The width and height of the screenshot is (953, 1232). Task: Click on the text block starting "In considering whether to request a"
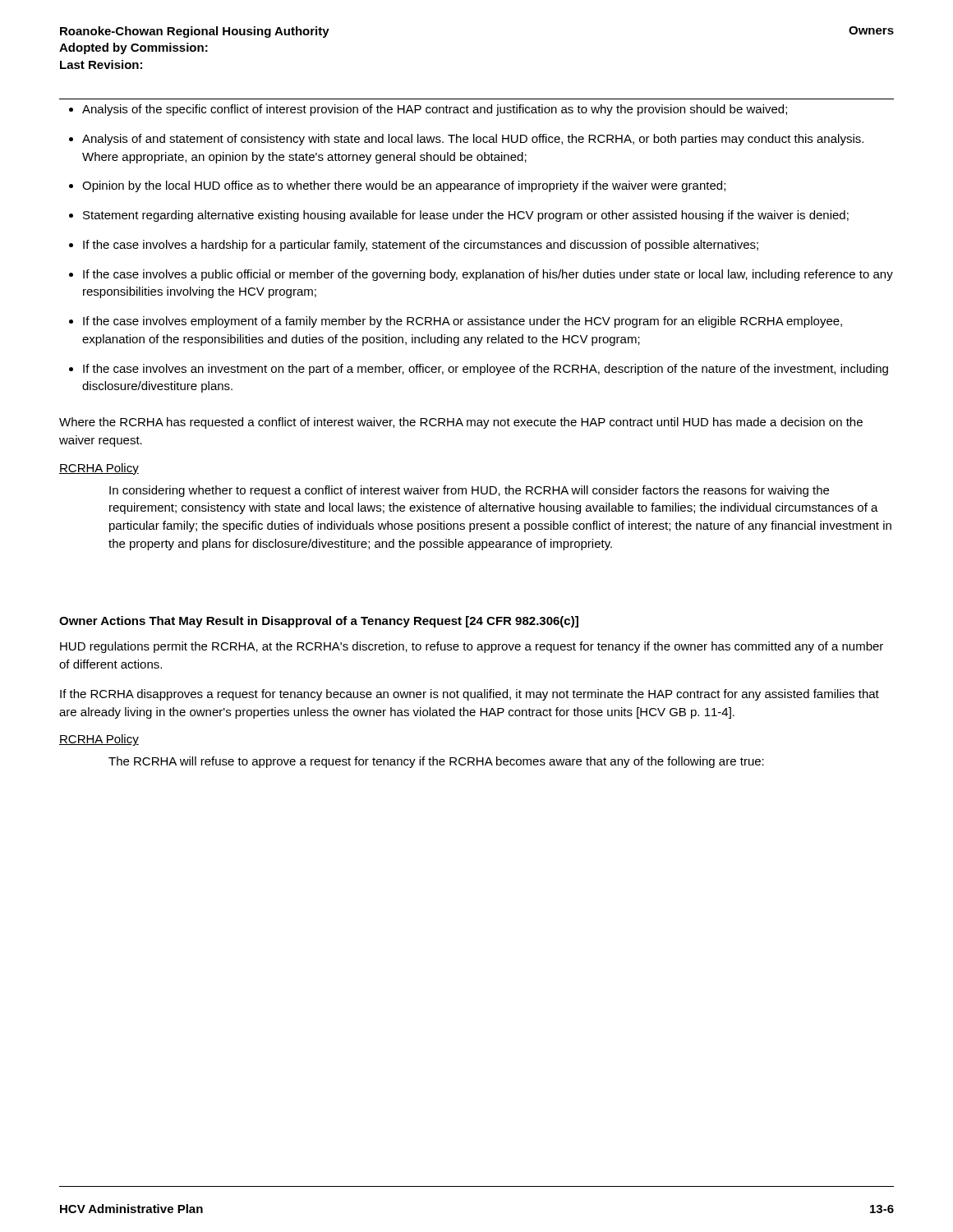(500, 516)
